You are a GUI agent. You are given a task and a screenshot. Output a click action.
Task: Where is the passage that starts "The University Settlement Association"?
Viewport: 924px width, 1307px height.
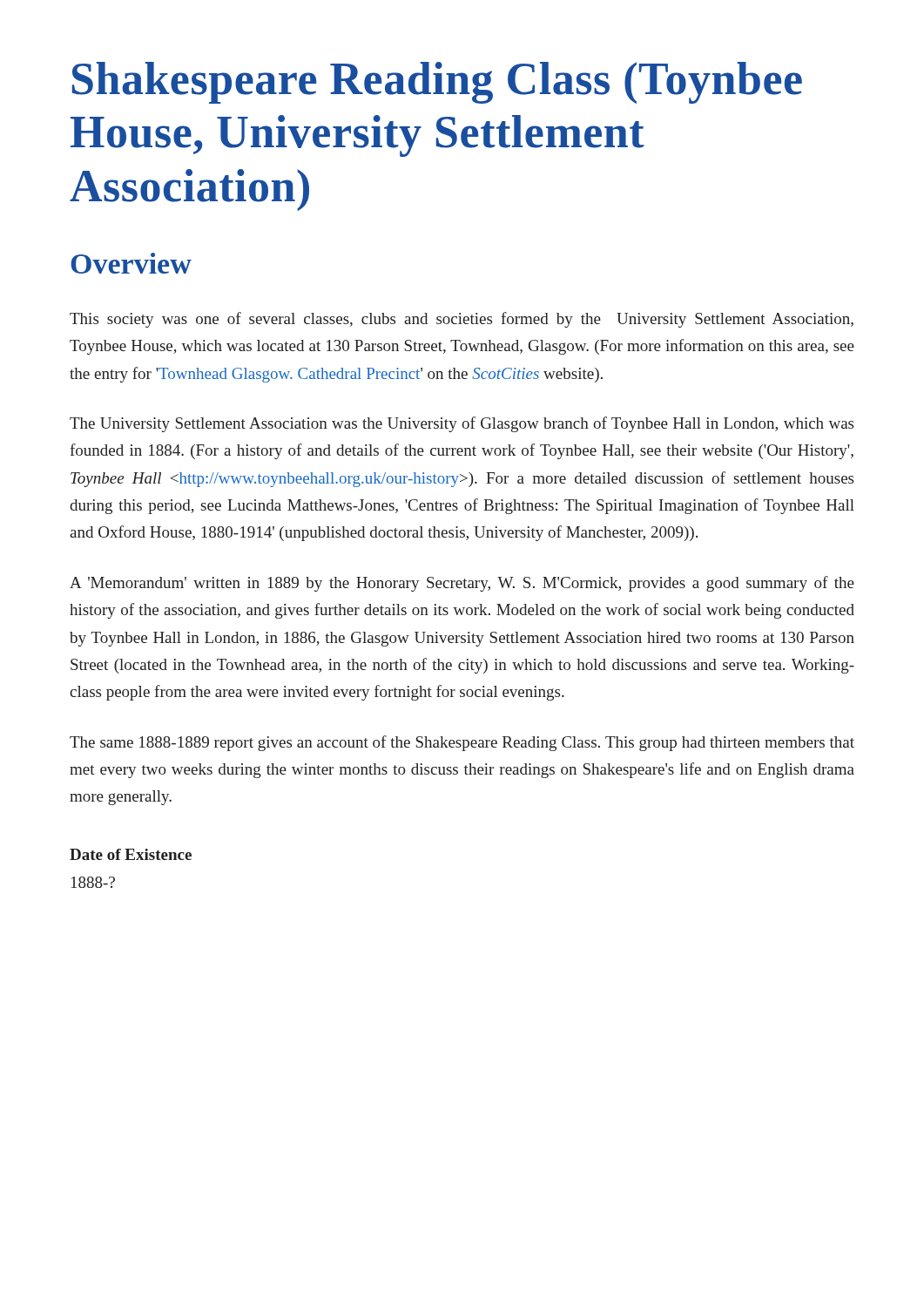(x=462, y=478)
